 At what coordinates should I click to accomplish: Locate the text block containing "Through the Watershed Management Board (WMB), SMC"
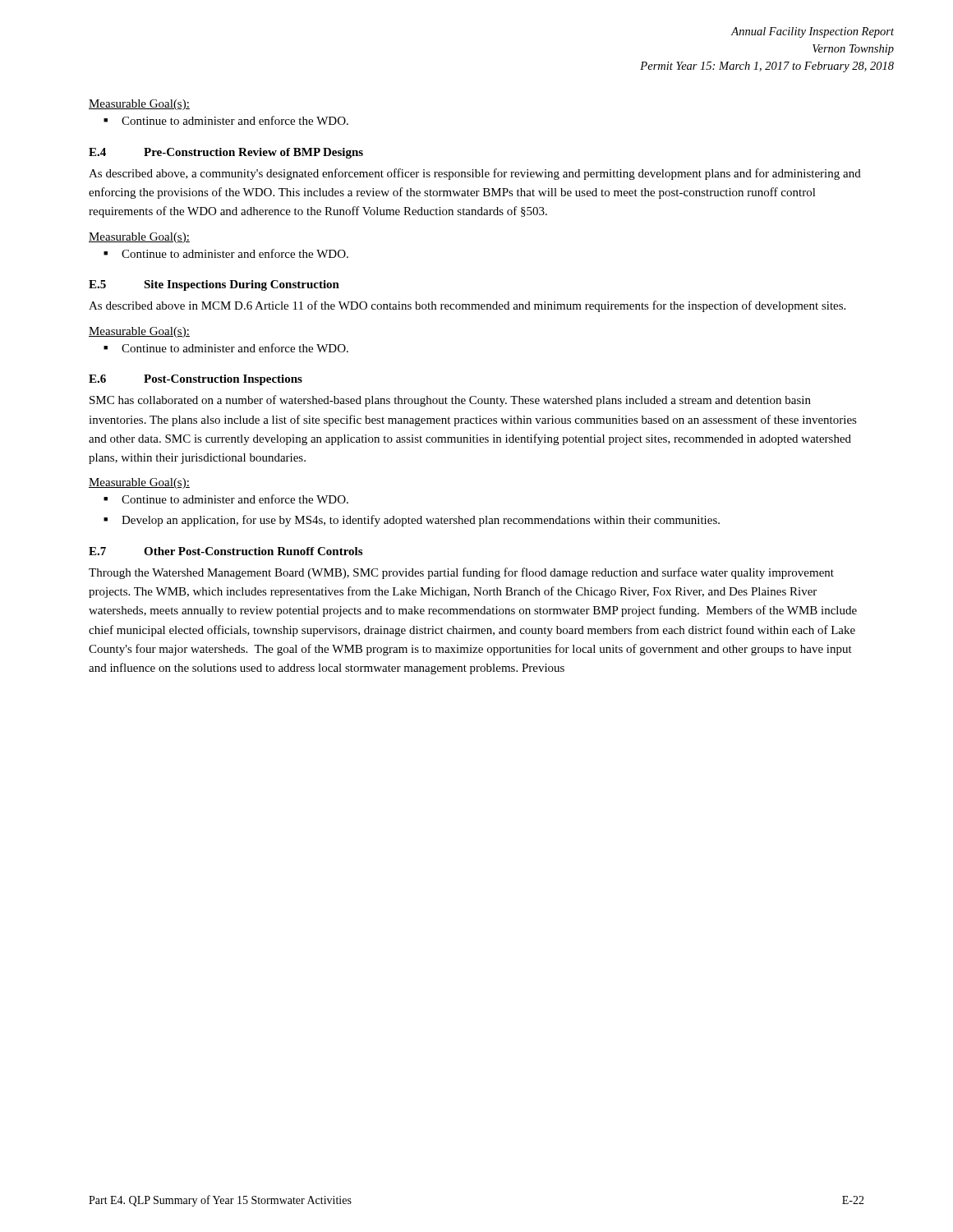tap(473, 620)
